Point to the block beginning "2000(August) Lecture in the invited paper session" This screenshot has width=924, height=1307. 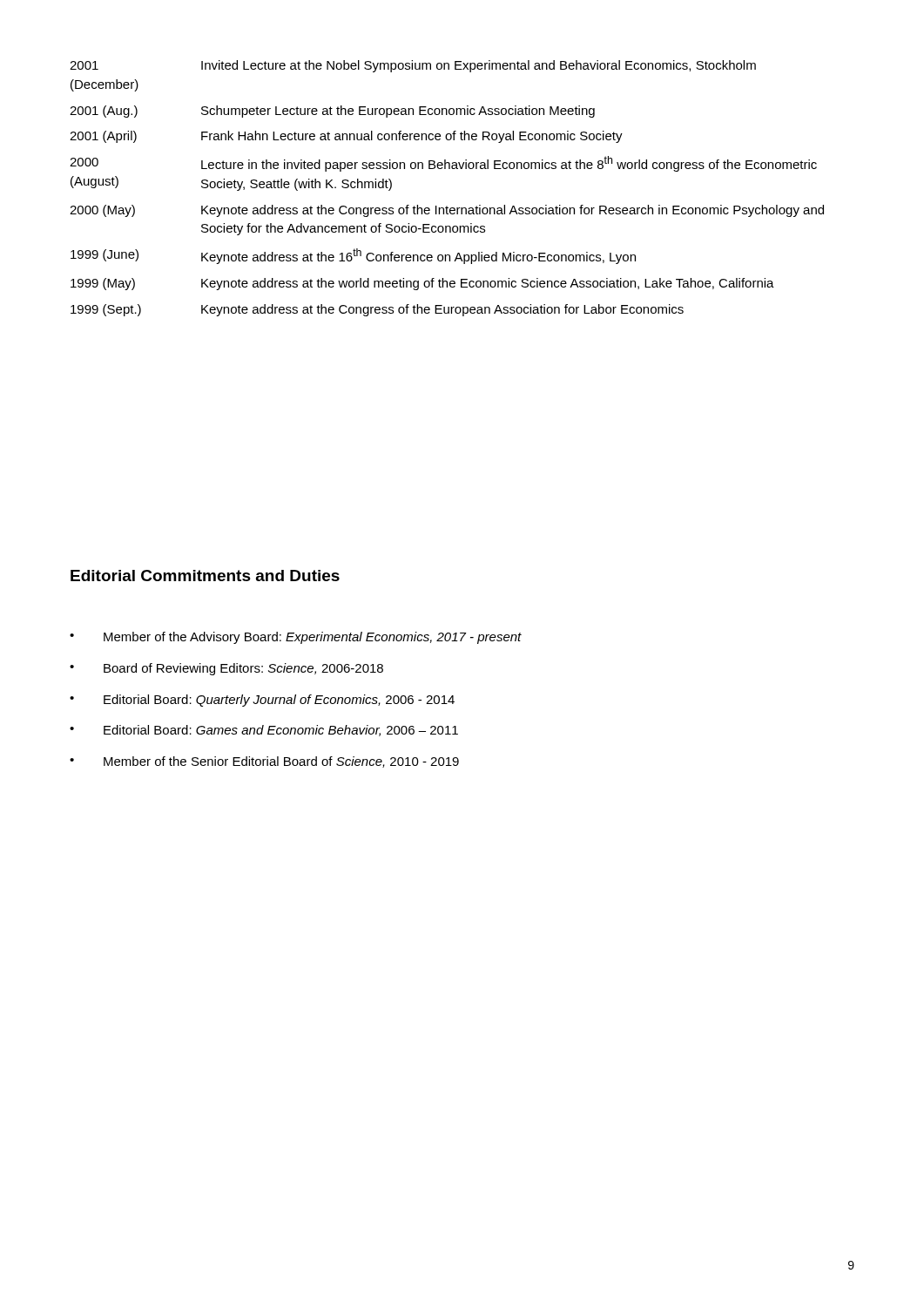click(x=462, y=173)
